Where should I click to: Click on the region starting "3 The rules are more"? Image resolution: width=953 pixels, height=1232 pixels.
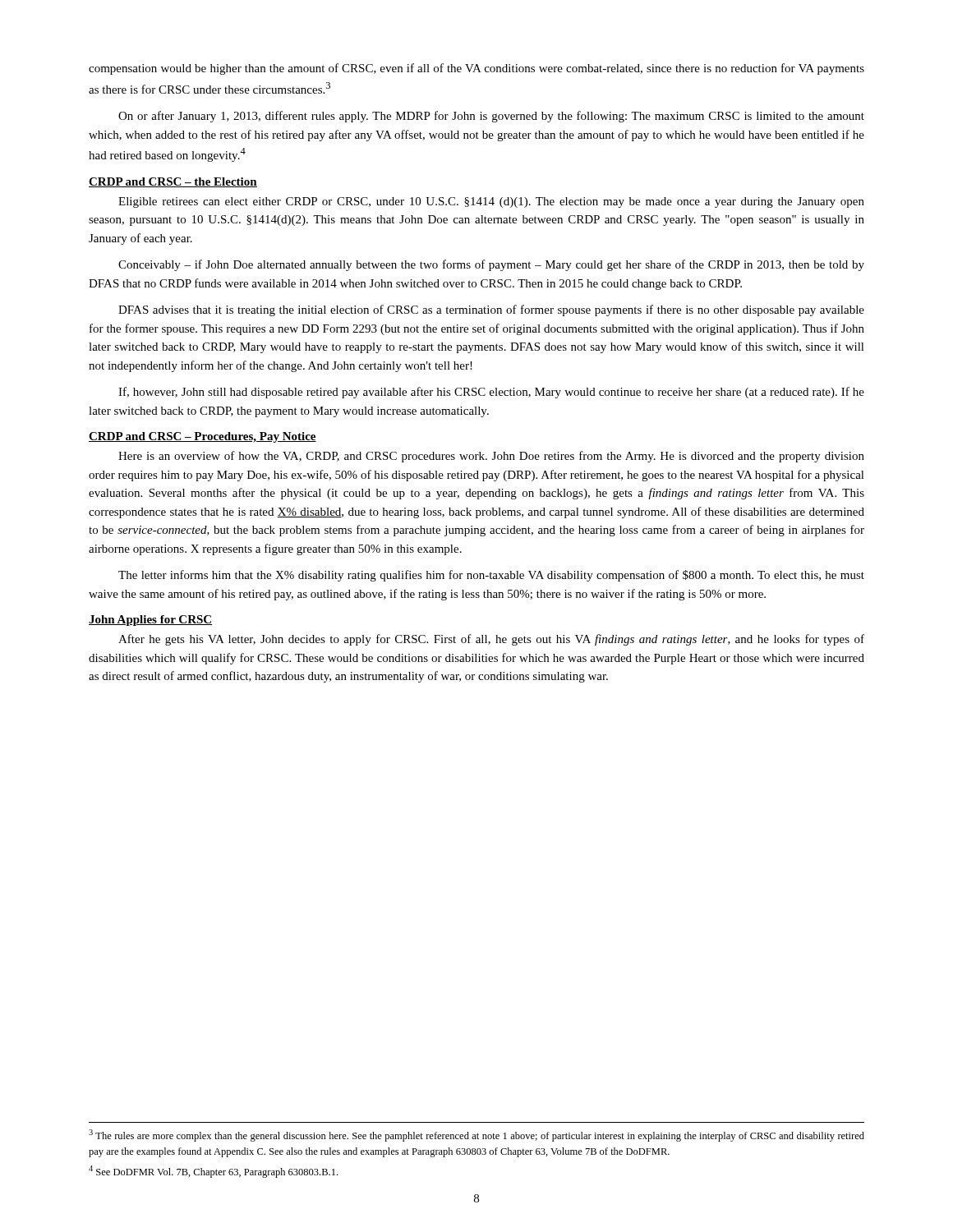click(x=476, y=1153)
